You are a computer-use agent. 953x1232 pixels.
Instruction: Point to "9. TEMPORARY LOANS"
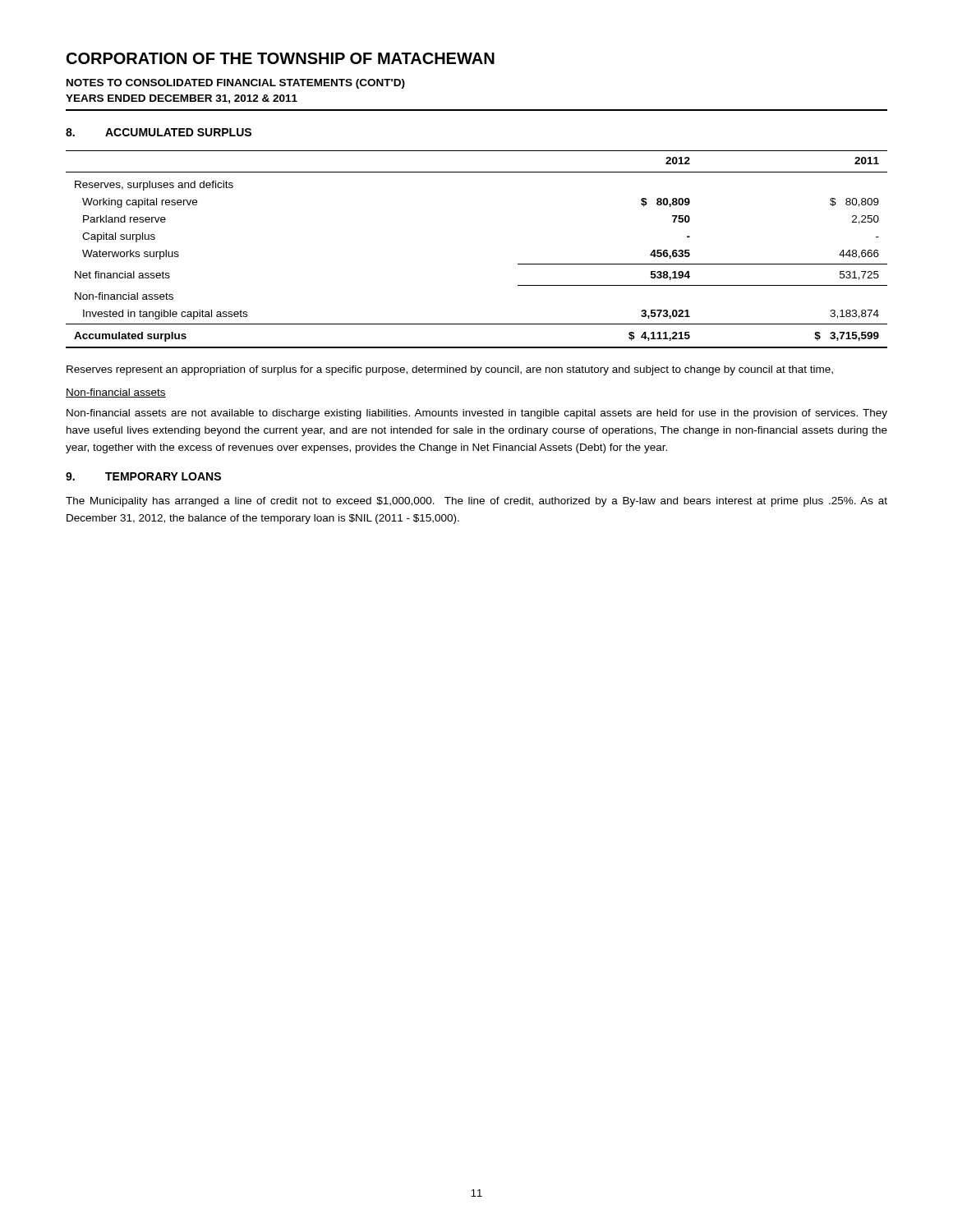[144, 477]
